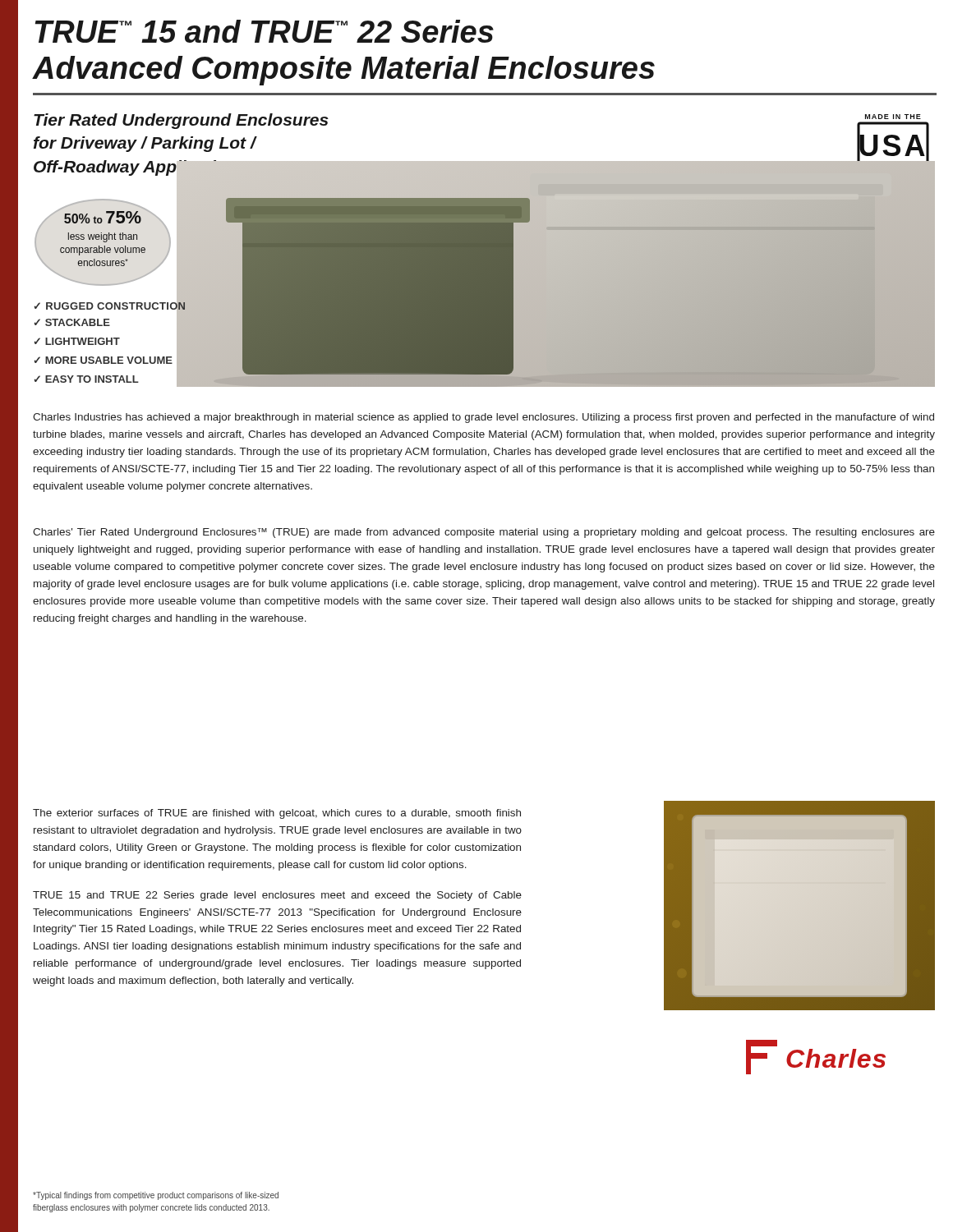Find the block on this page that starts "The exterior surfaces"

click(277, 897)
